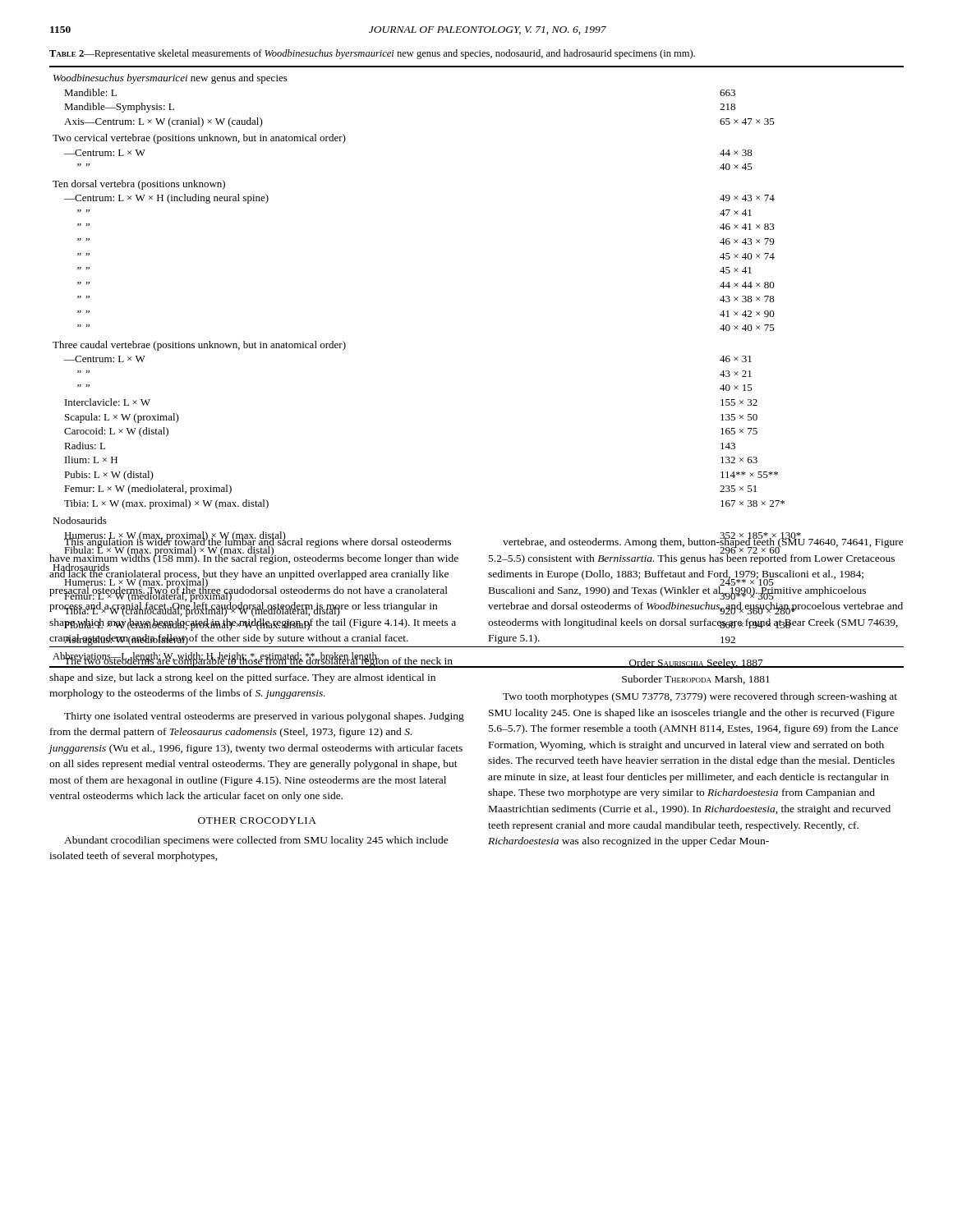Select a table
Image resolution: width=953 pixels, height=1232 pixels.
[476, 367]
